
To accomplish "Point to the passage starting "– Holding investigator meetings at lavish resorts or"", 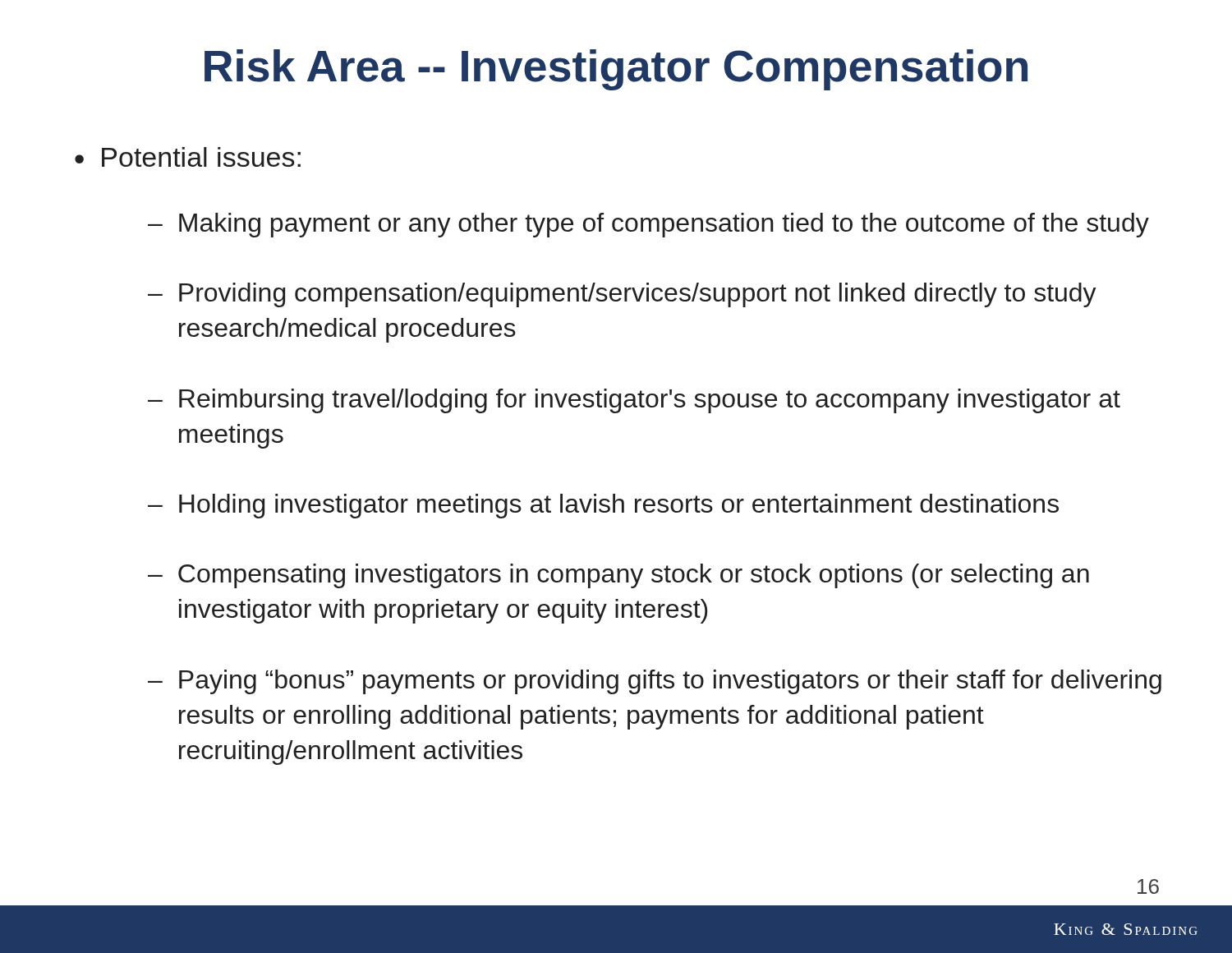I will coord(657,504).
